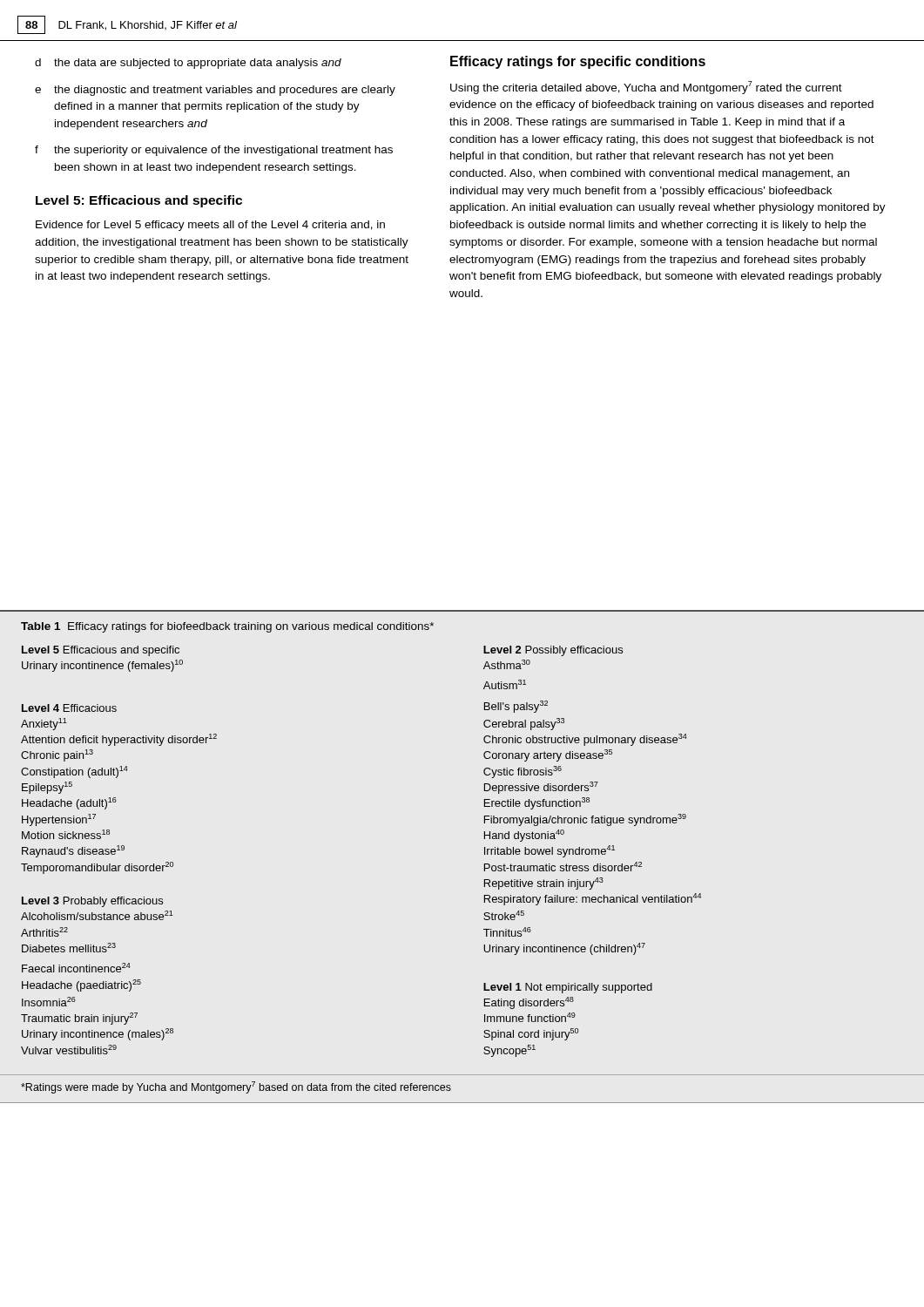Image resolution: width=924 pixels, height=1307 pixels.
Task: Navigate to the text block starting "Table 1 Efficacy ratings for"
Action: click(x=228, y=626)
